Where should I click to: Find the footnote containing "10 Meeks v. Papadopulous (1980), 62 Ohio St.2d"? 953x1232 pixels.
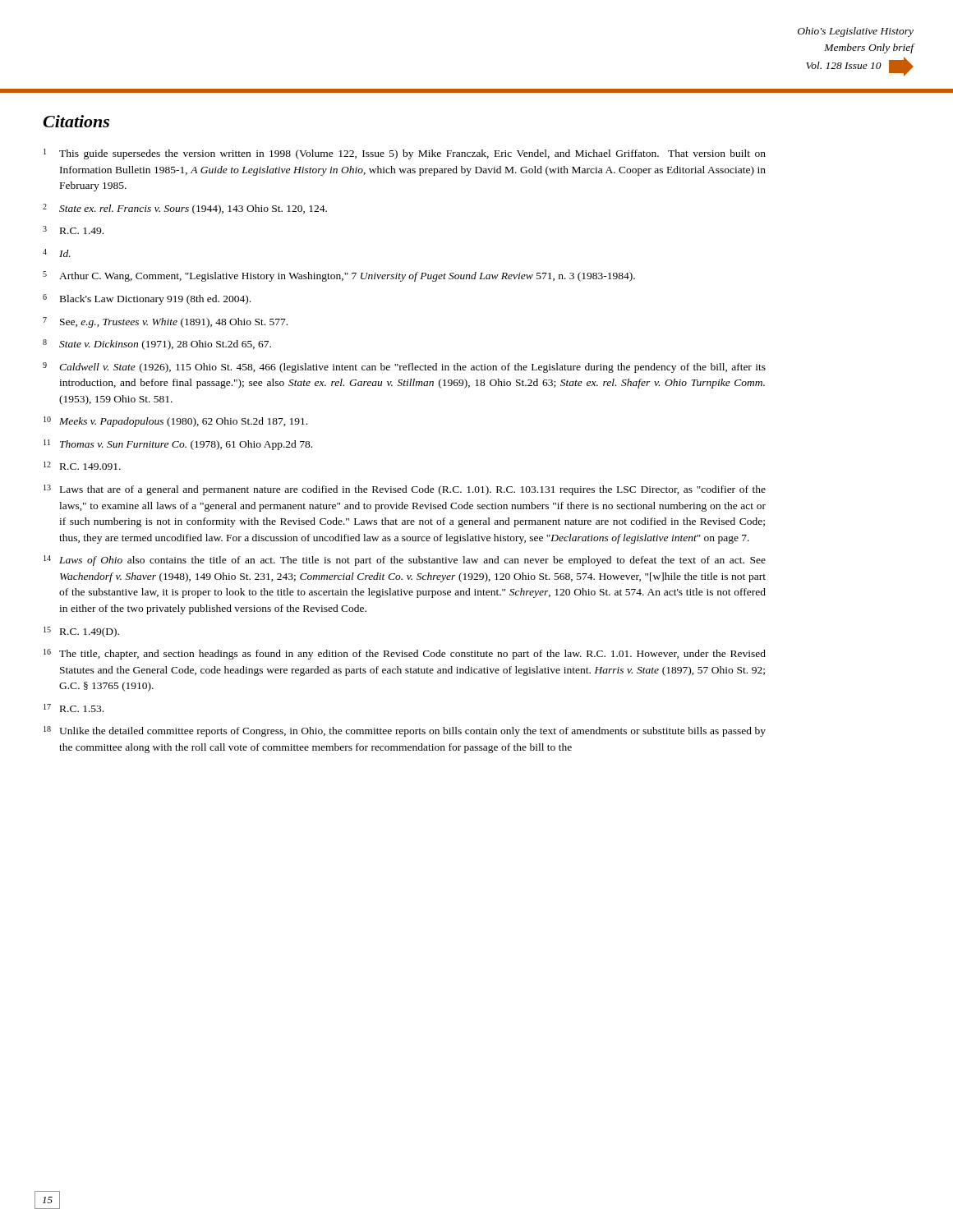(x=175, y=421)
